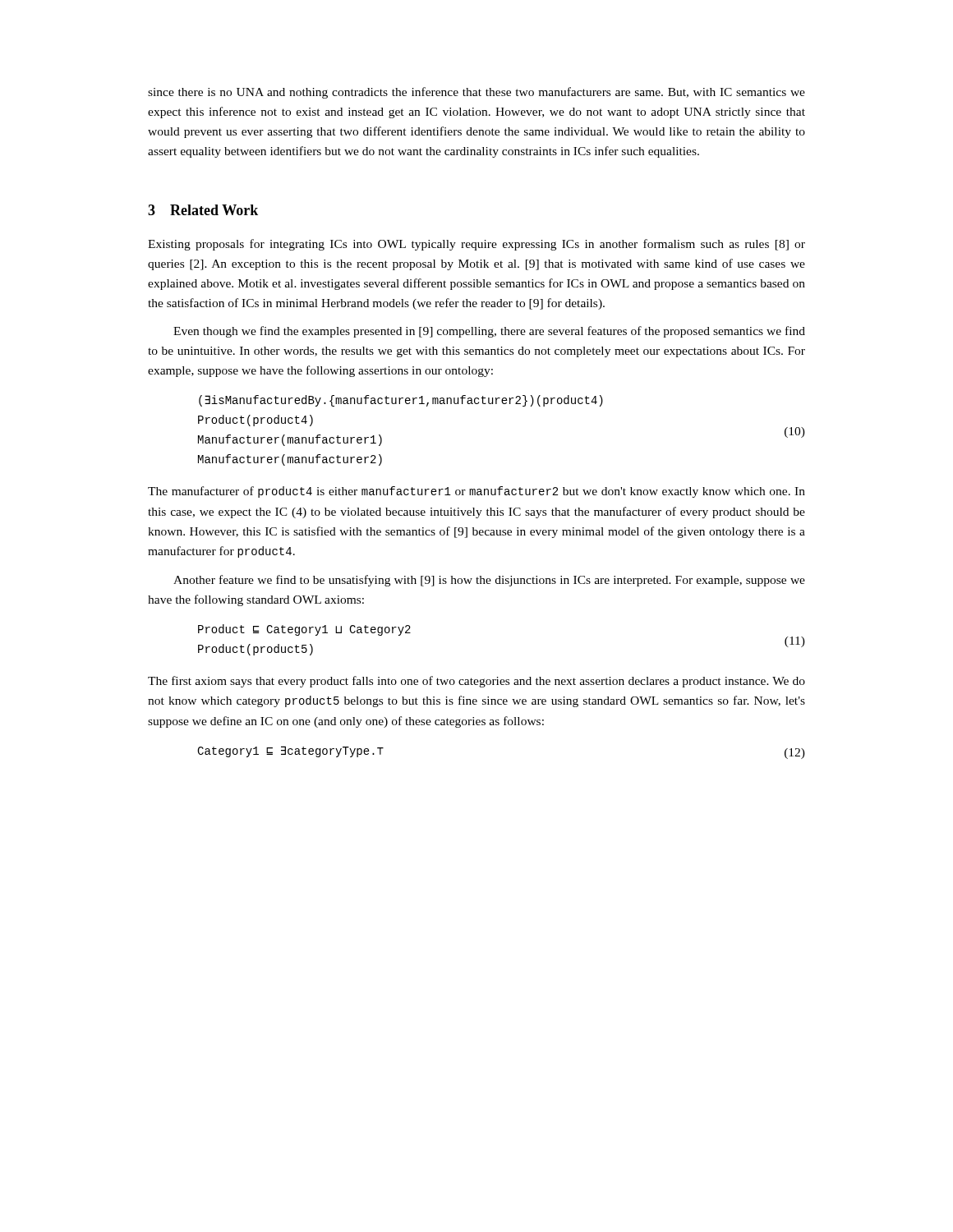Select the formula that says "(∃isManufacturedBy.{manufacturer1,manufacturer2})(product4) Product(product4) Manufacturer(manufacturer1) Manufacturer(manufacturer2)"
Screen dimensions: 1232x953
pyautogui.click(x=401, y=401)
